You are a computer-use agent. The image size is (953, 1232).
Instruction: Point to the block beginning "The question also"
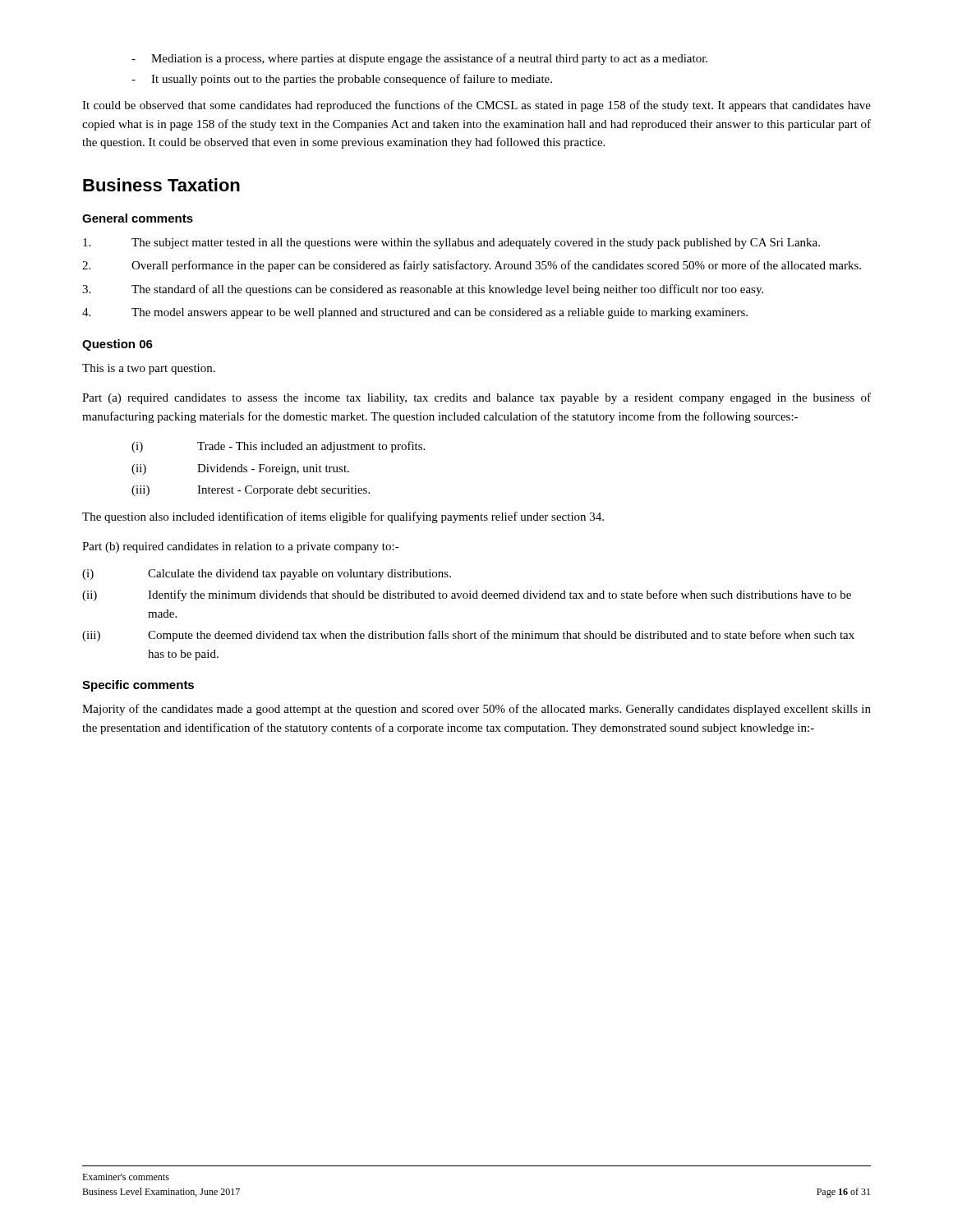[x=343, y=516]
